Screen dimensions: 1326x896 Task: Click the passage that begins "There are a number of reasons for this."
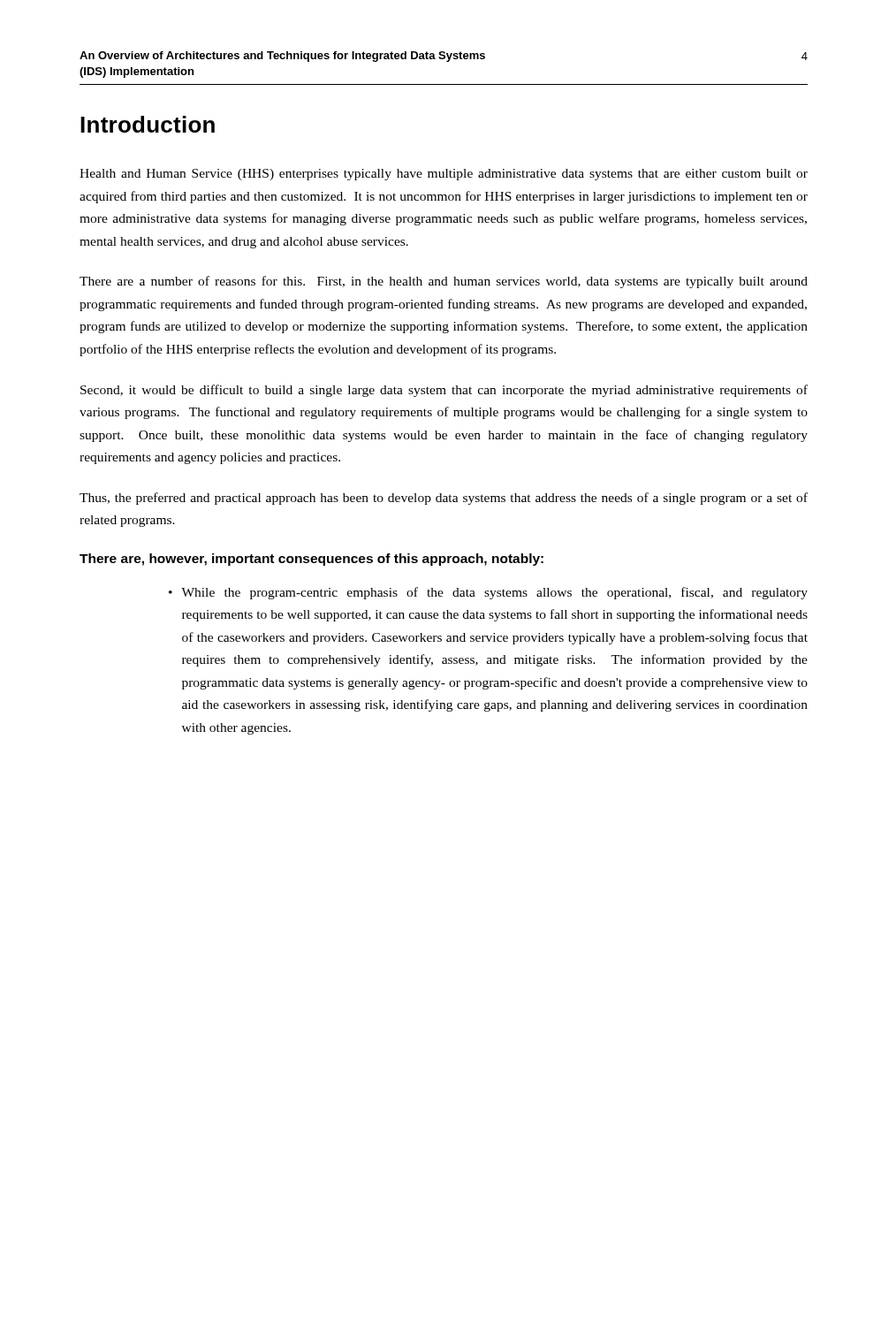click(x=444, y=315)
